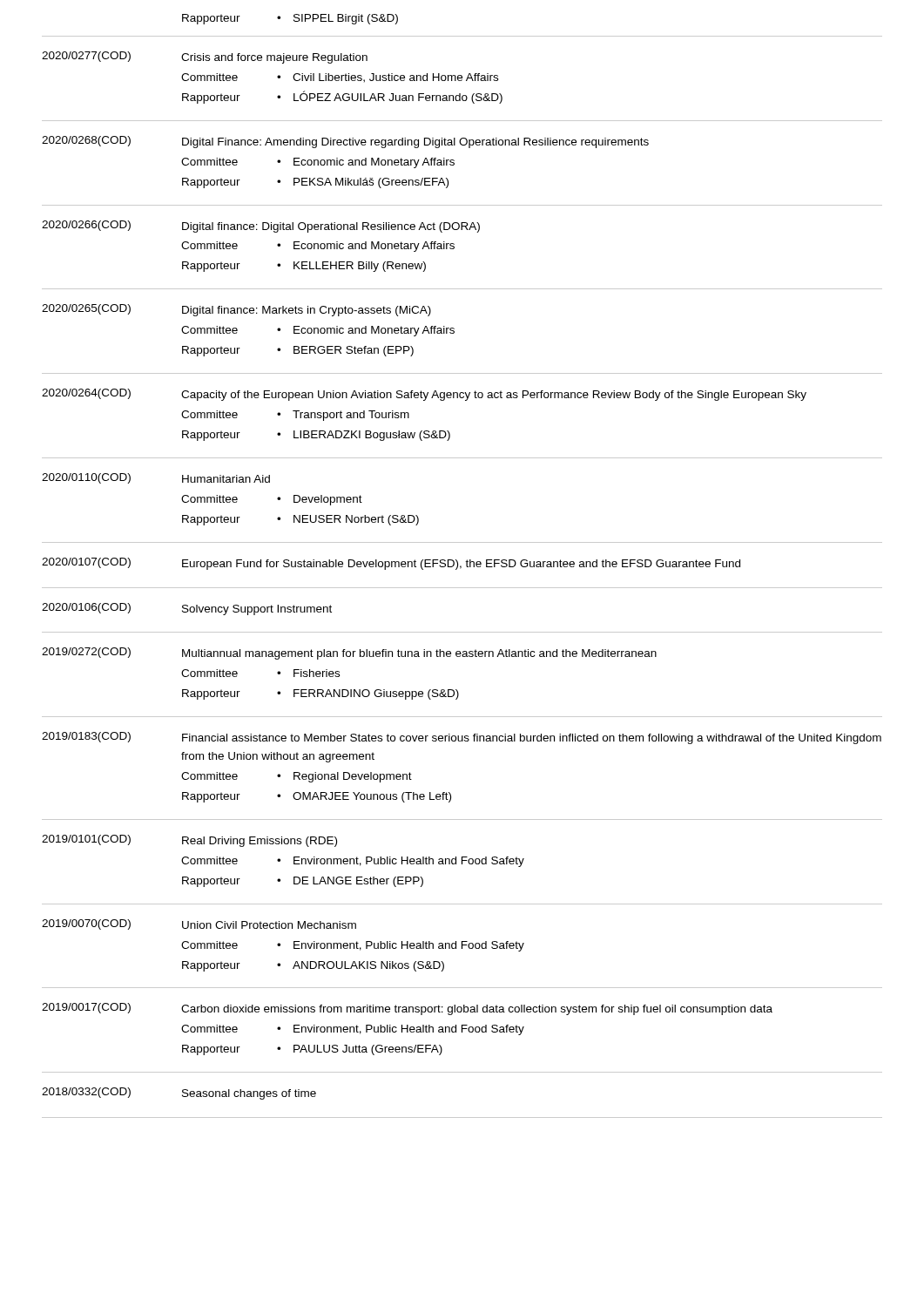The width and height of the screenshot is (924, 1307).
Task: Click the passage that begins "2019/0272(COD) Multiannual management plan for bluefin tuna"
Action: (349, 654)
